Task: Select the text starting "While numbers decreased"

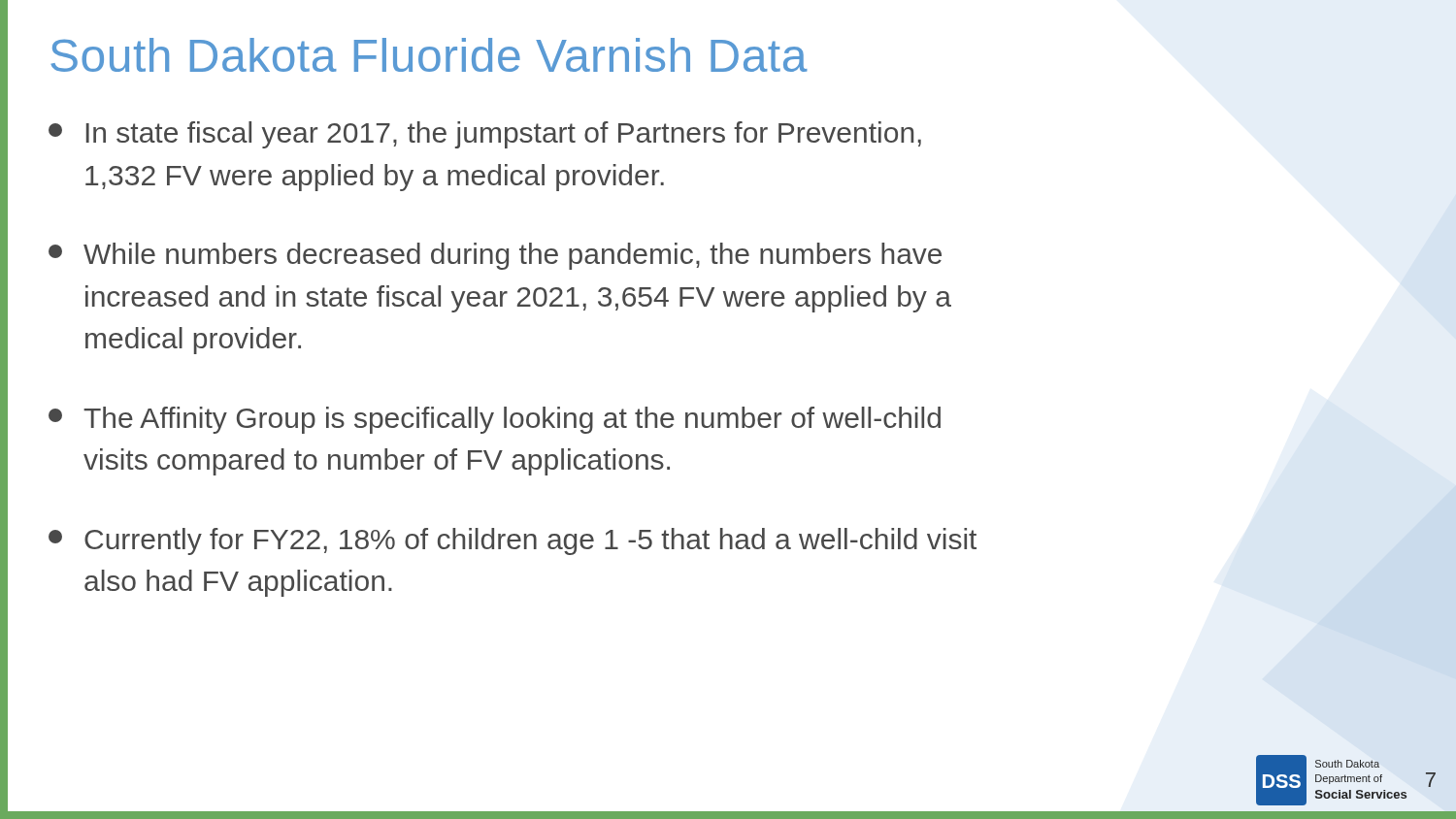Action: pos(582,296)
